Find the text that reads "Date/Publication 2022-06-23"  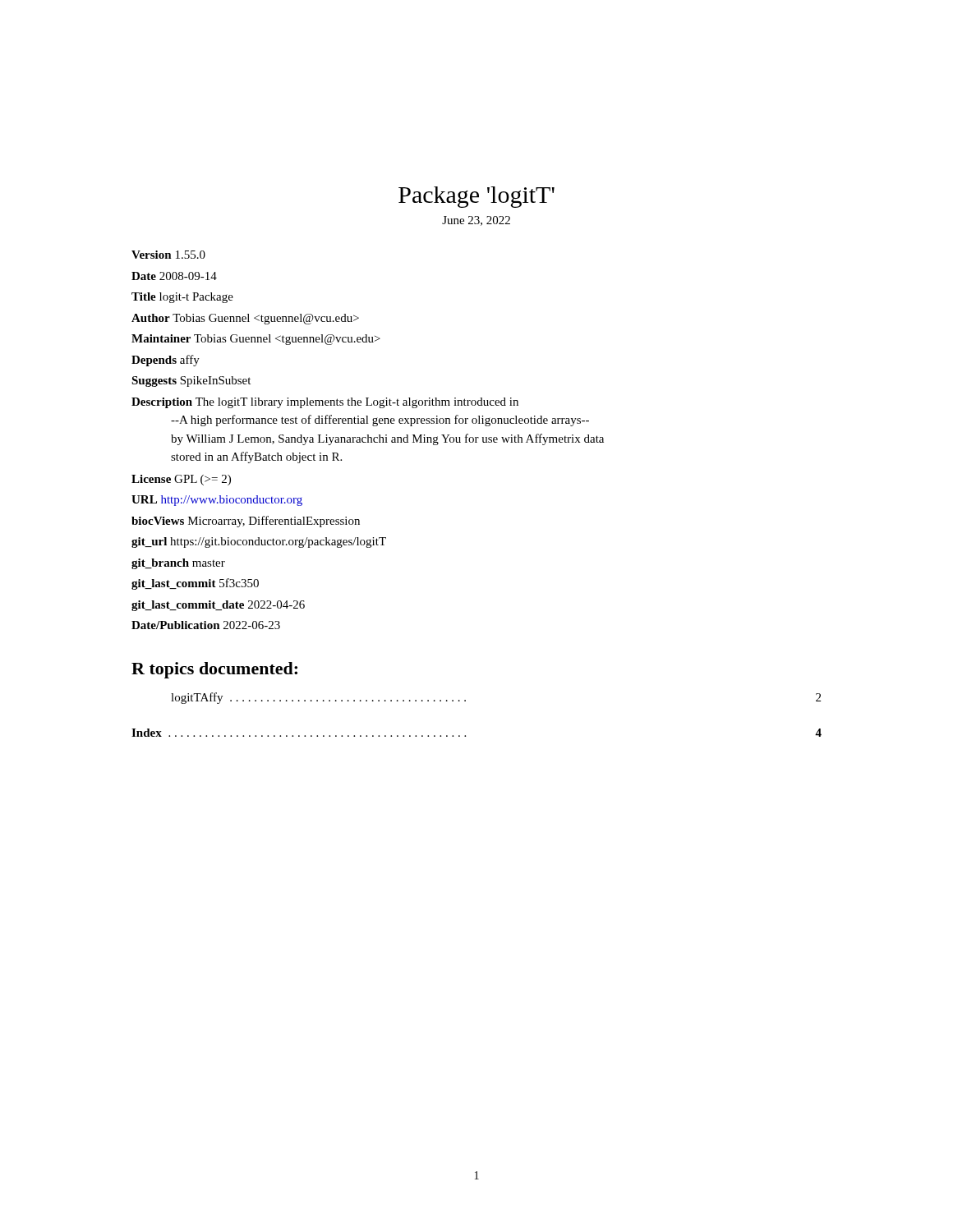click(x=206, y=625)
